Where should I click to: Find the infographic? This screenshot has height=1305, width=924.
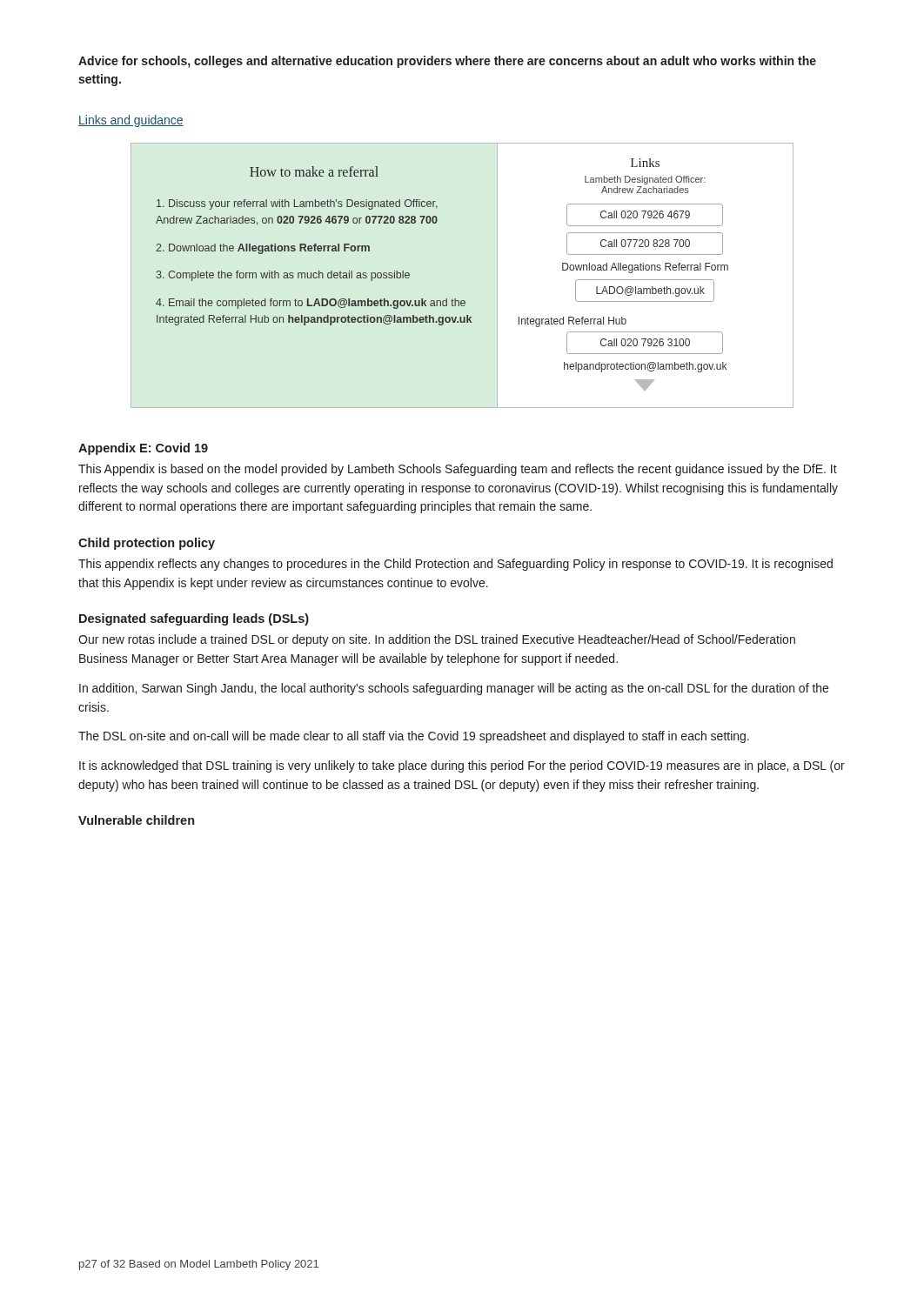(x=462, y=275)
